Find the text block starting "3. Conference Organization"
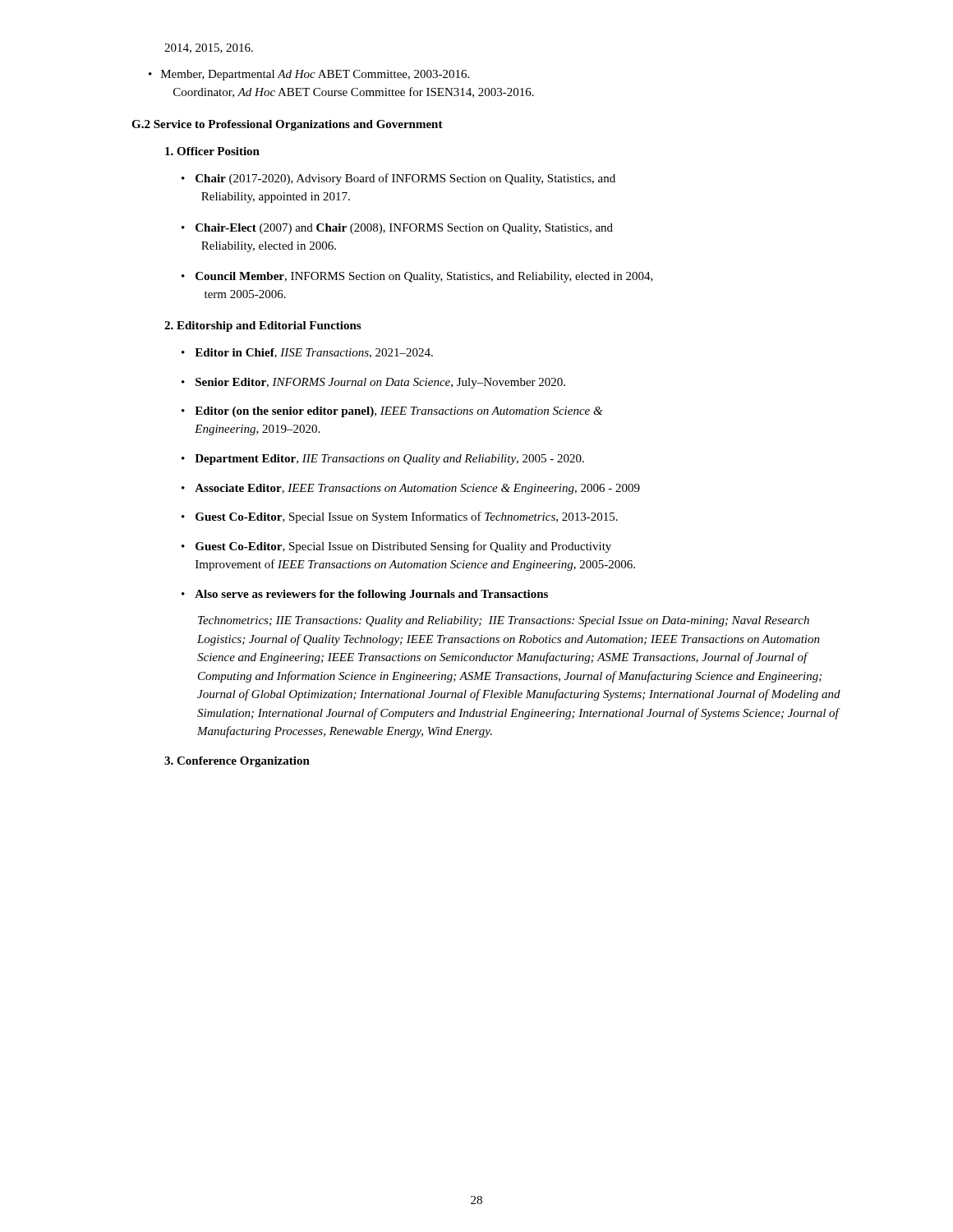953x1232 pixels. (x=237, y=760)
